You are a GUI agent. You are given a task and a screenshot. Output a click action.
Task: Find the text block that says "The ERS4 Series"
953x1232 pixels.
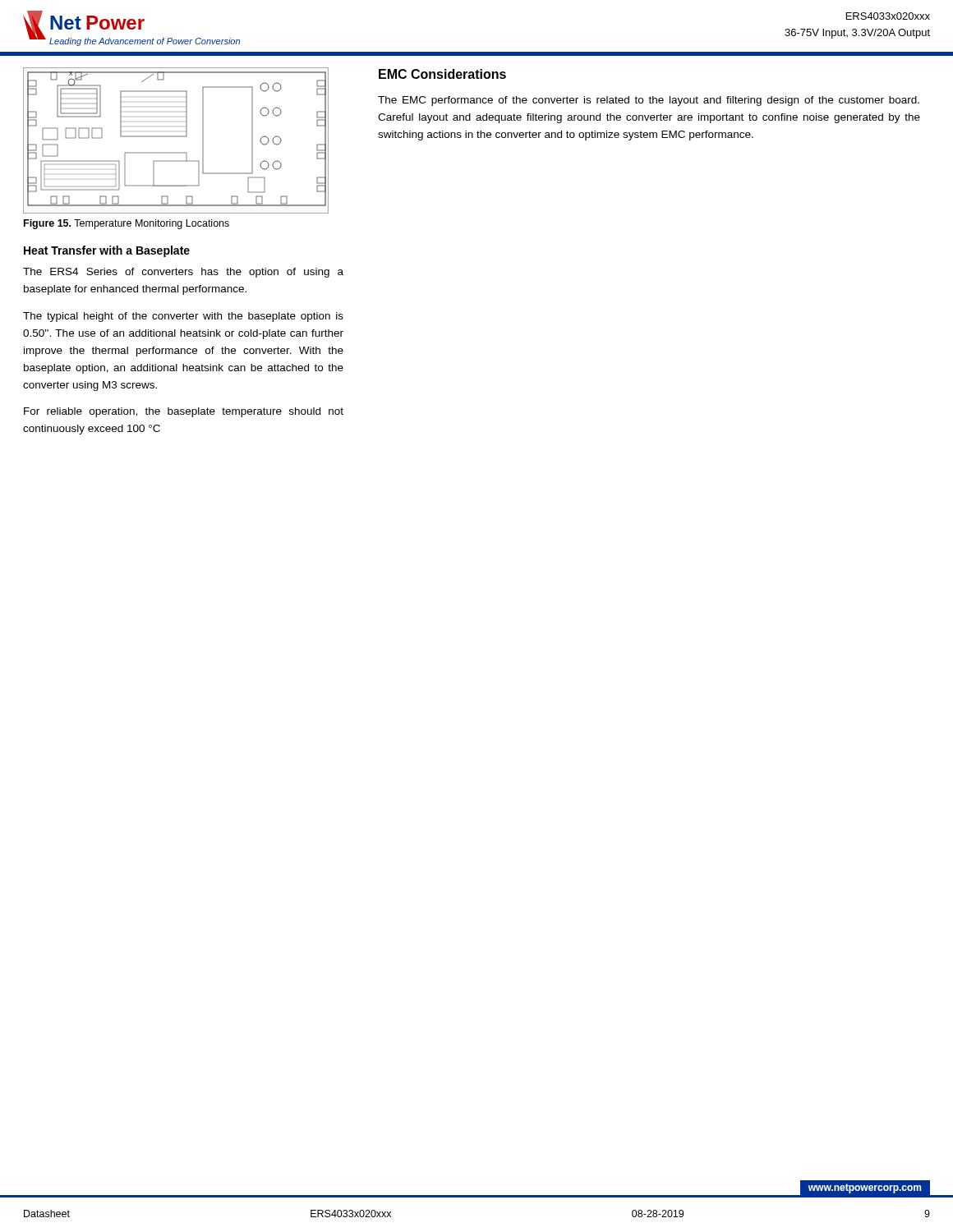pos(183,280)
